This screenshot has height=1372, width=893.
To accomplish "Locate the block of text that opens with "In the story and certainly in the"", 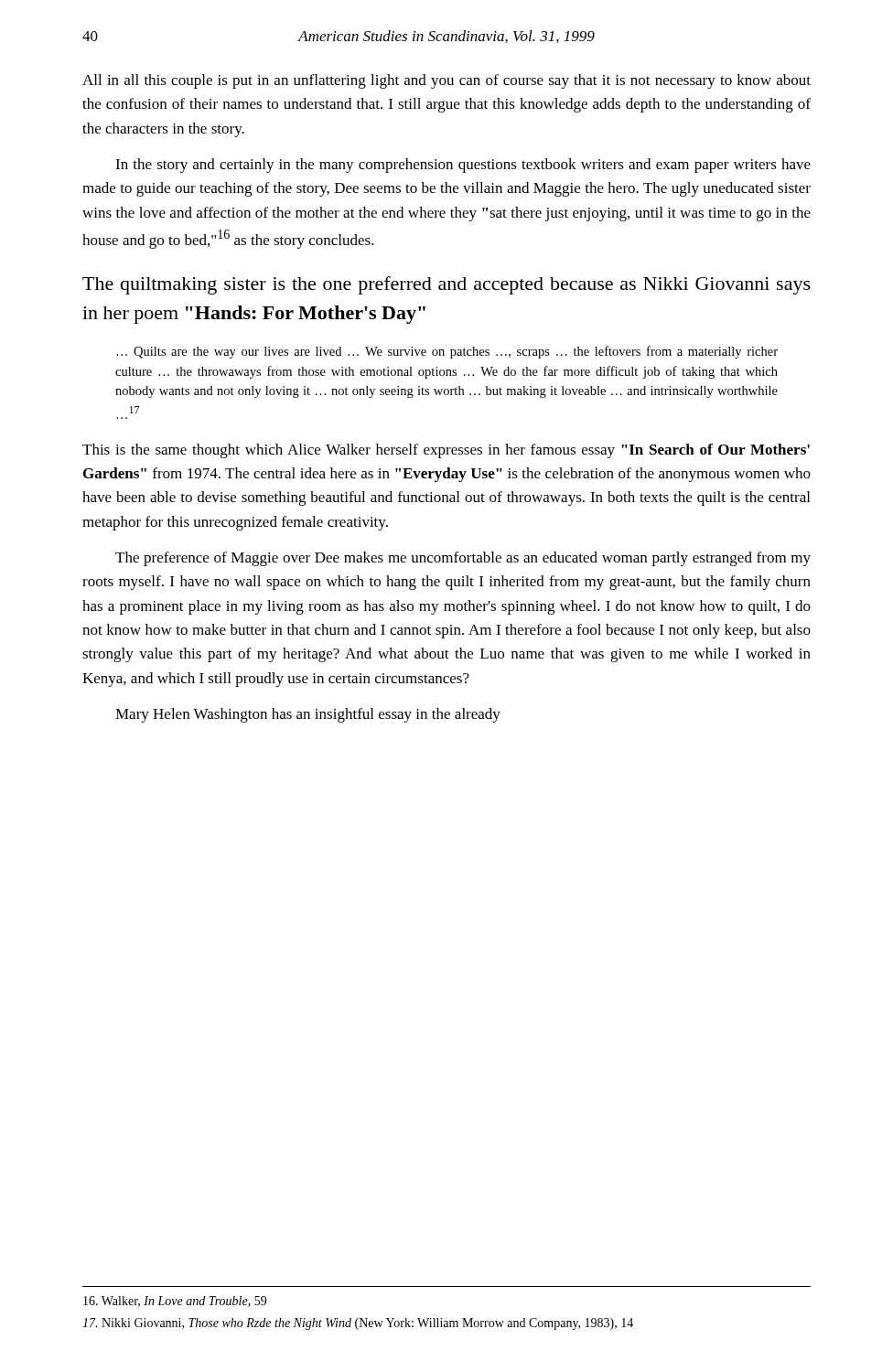I will pos(446,203).
